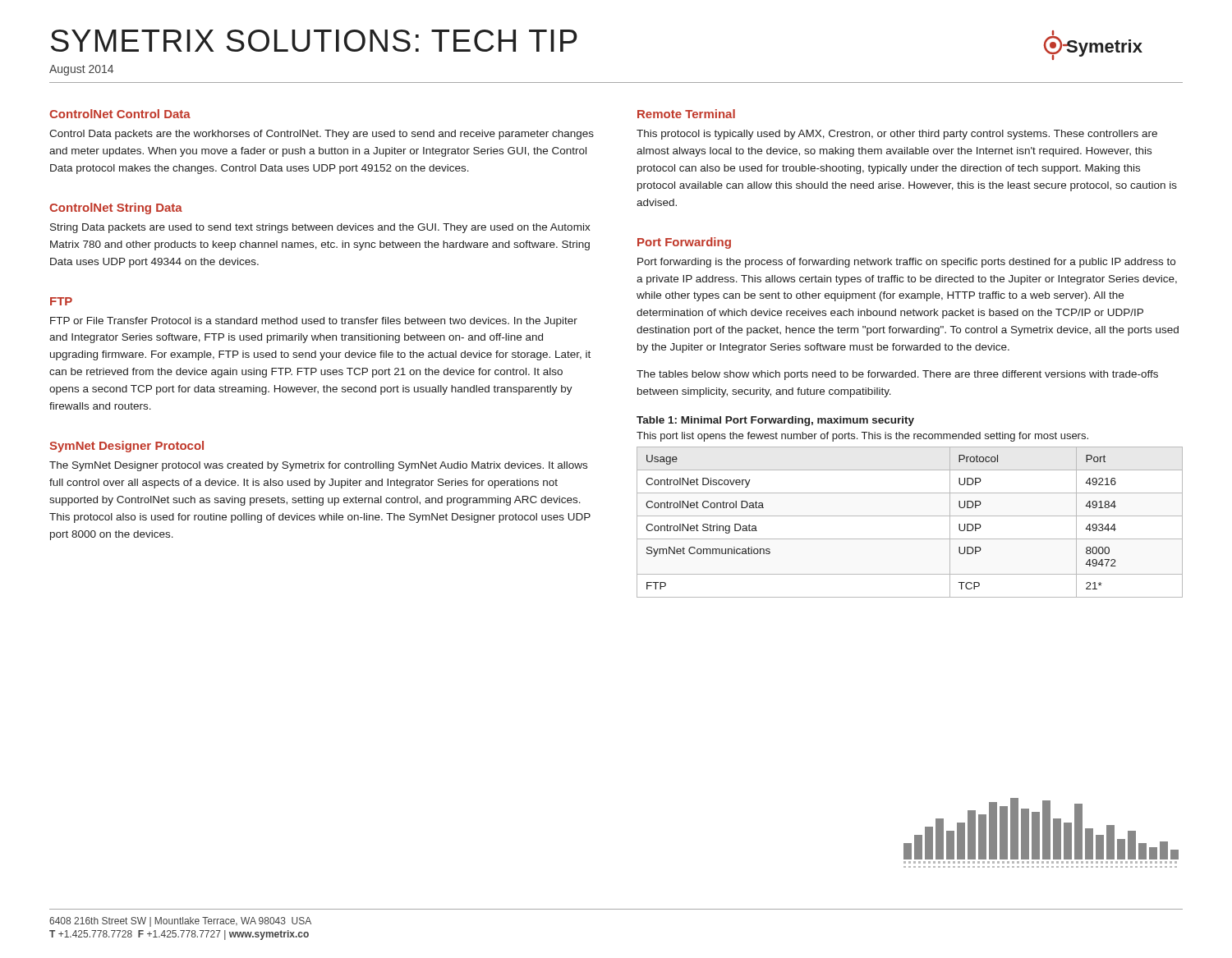The image size is (1232, 958).
Task: Point to the block beginning "Port forwarding is the process"
Action: click(908, 304)
